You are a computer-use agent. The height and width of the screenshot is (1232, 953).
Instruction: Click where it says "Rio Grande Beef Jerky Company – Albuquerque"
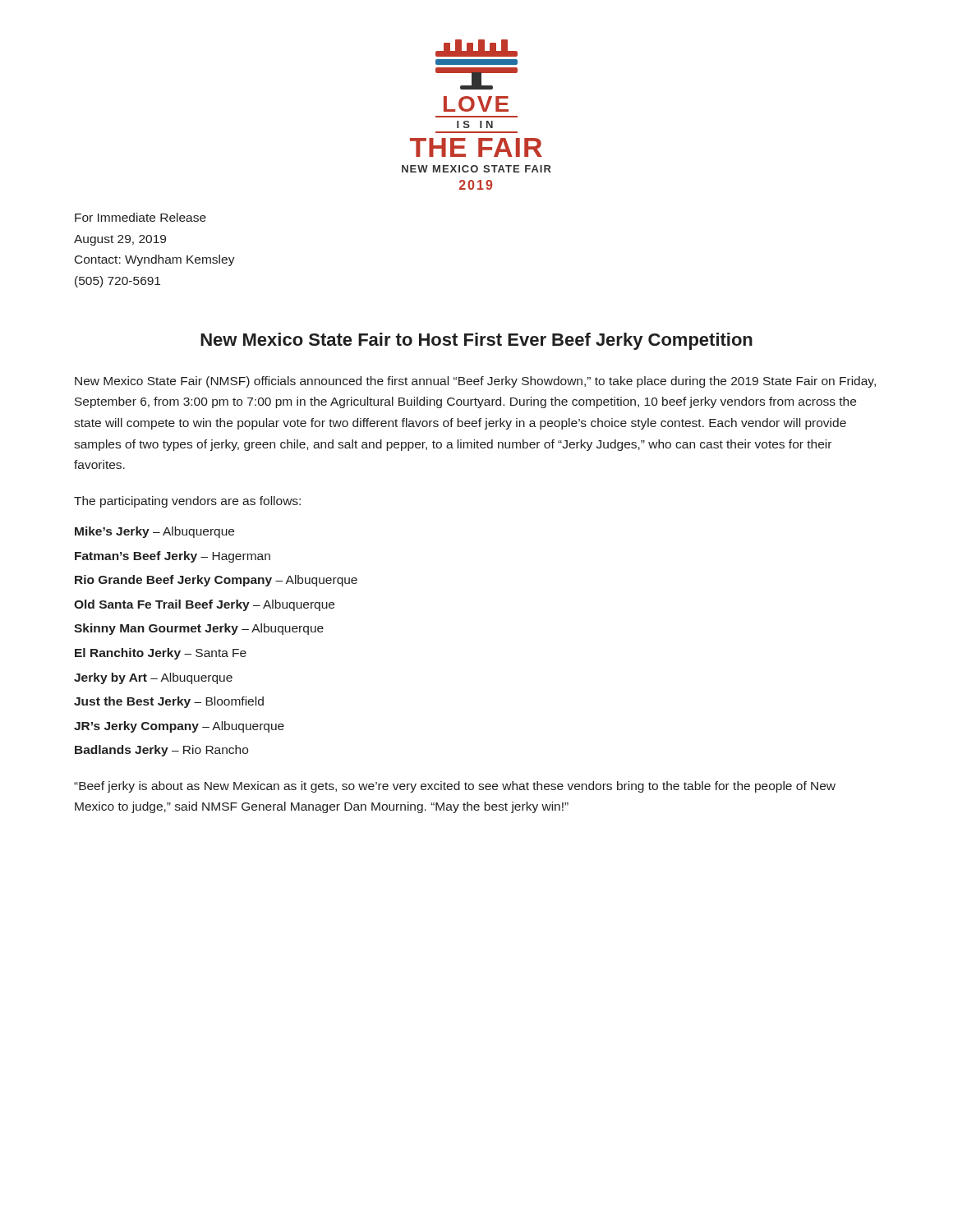216,580
